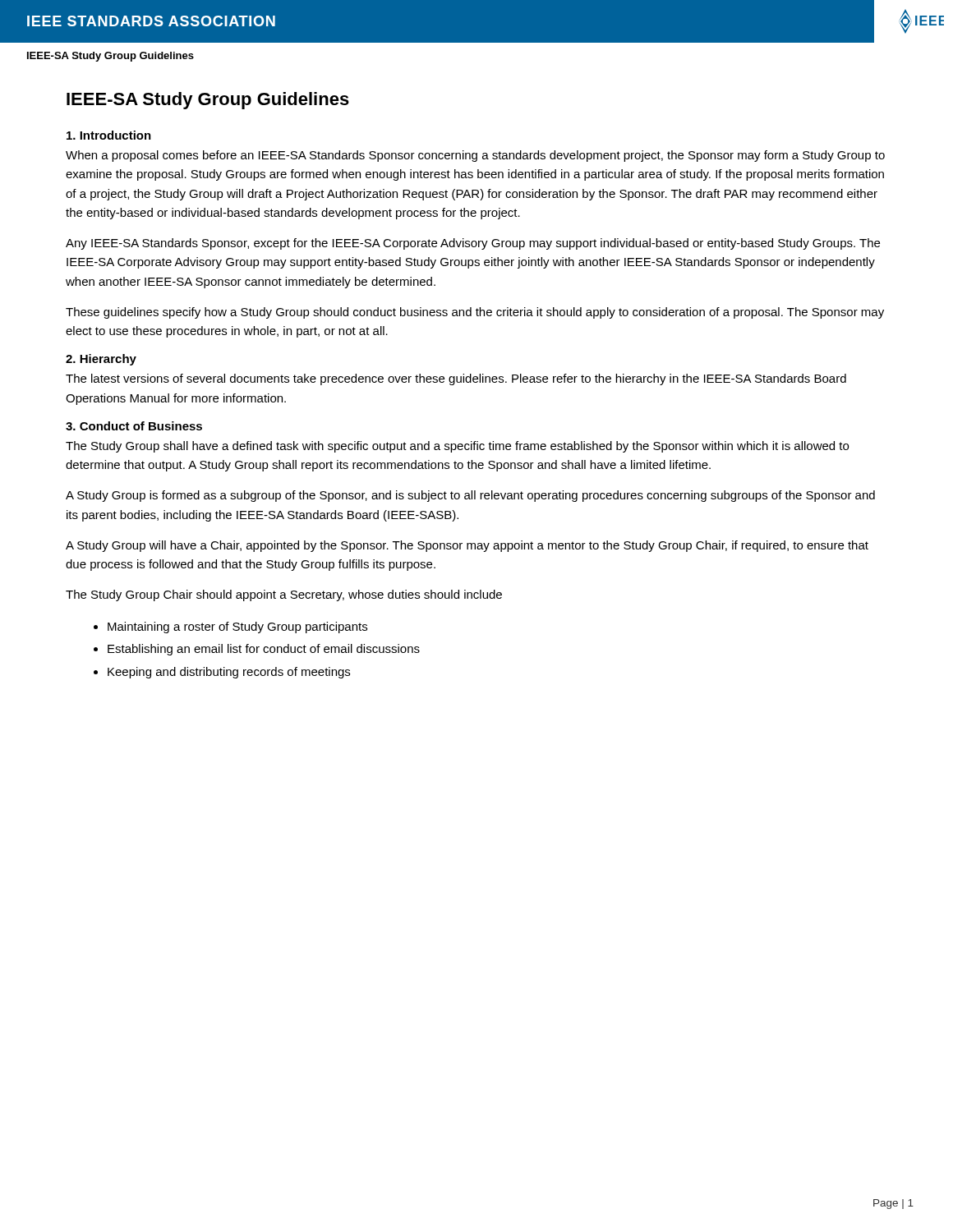This screenshot has height=1232, width=953.
Task: Locate the element starting "3. Conduct of Business"
Action: tap(134, 426)
